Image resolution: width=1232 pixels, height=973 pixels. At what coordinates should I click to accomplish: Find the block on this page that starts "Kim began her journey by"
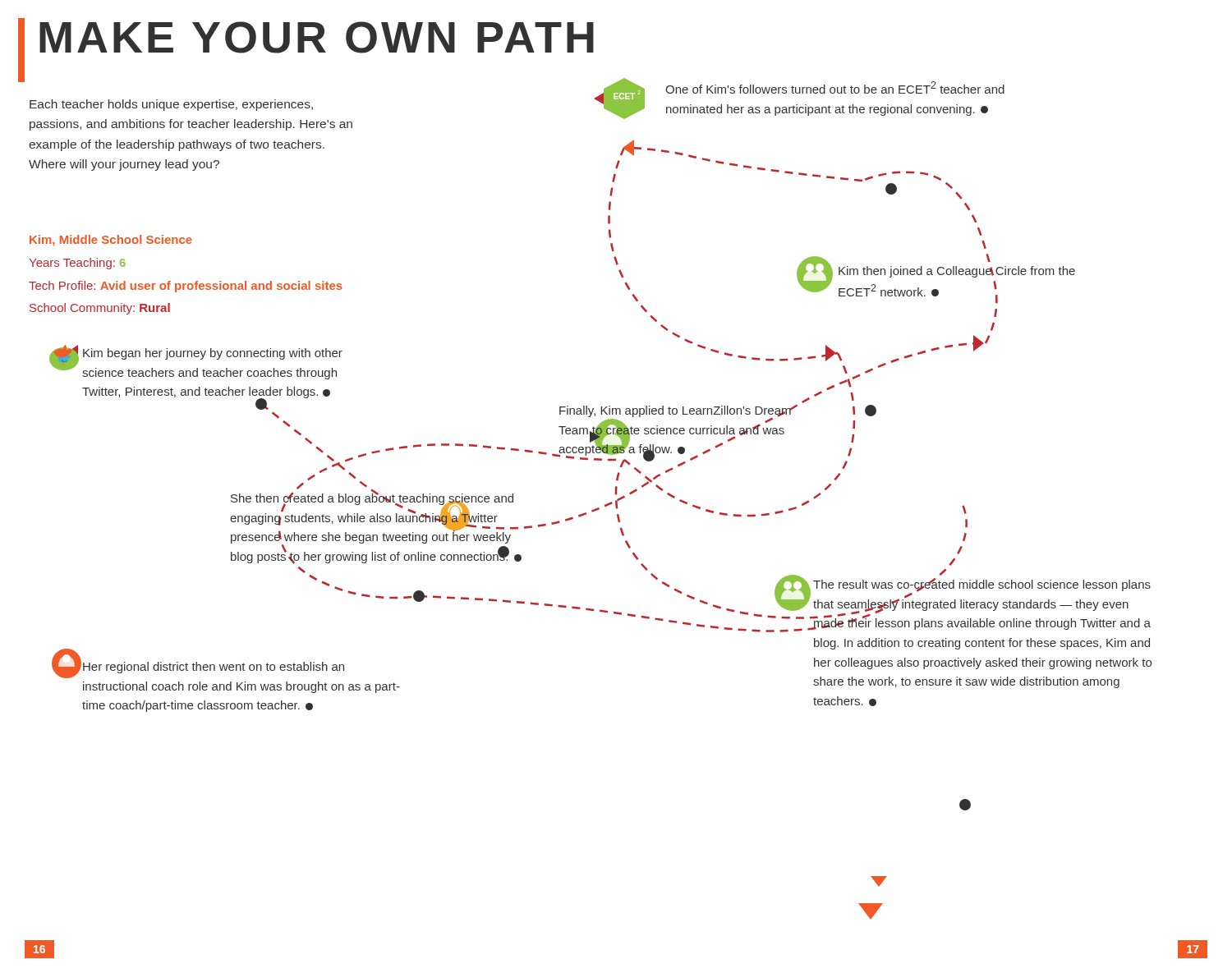point(212,372)
